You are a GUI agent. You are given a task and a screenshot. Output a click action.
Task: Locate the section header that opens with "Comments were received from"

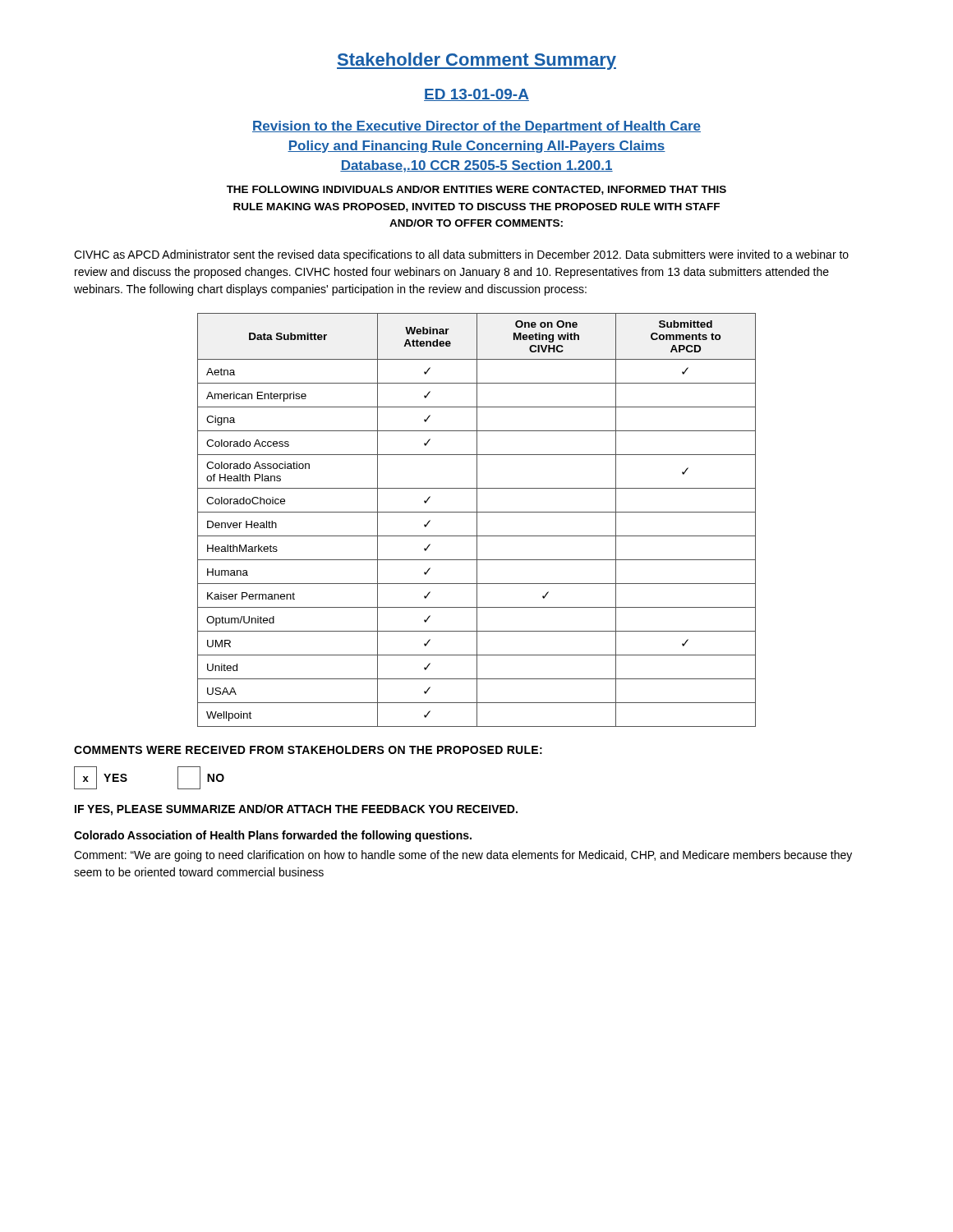click(x=308, y=750)
